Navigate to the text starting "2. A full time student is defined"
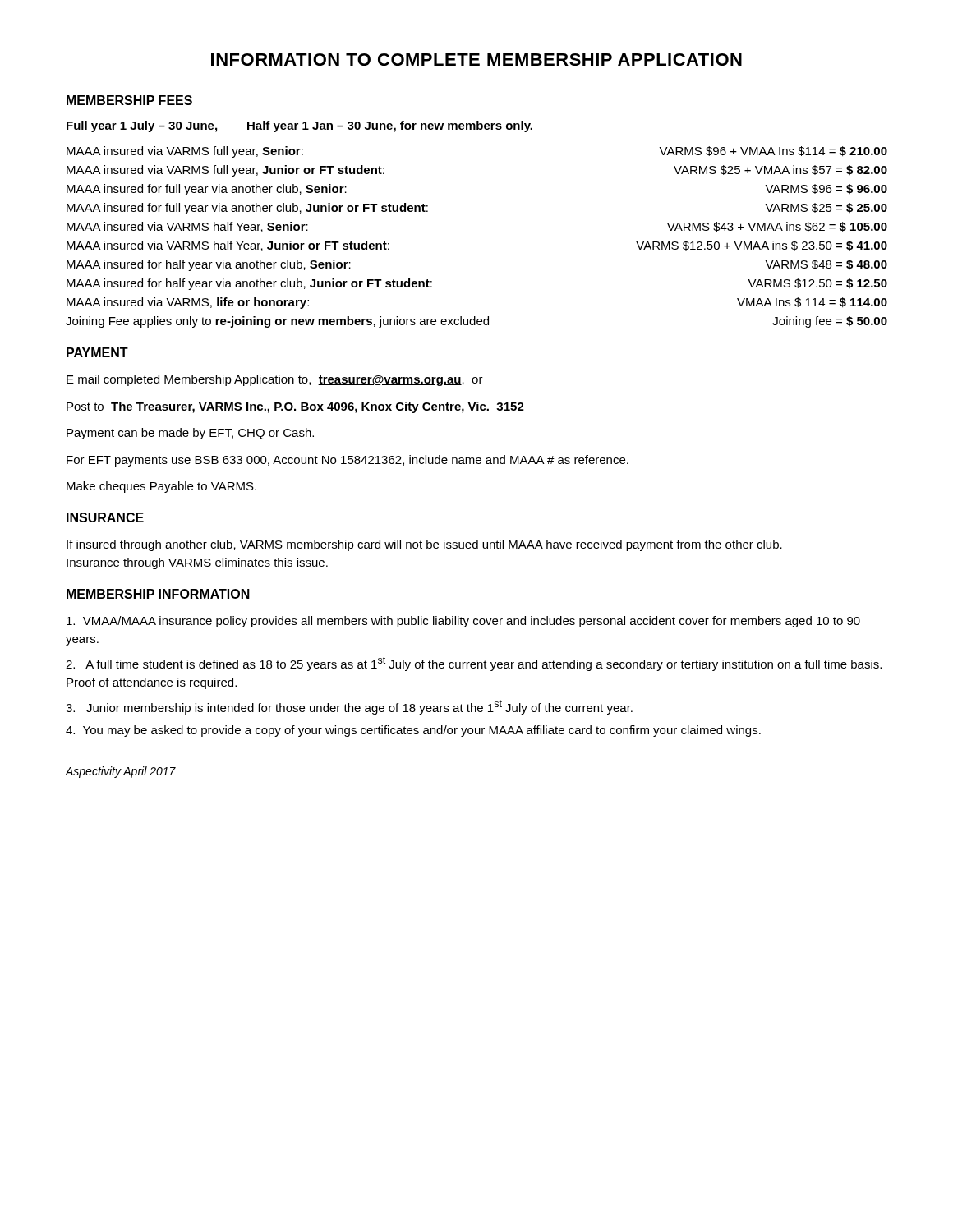This screenshot has height=1232, width=953. pos(476,672)
